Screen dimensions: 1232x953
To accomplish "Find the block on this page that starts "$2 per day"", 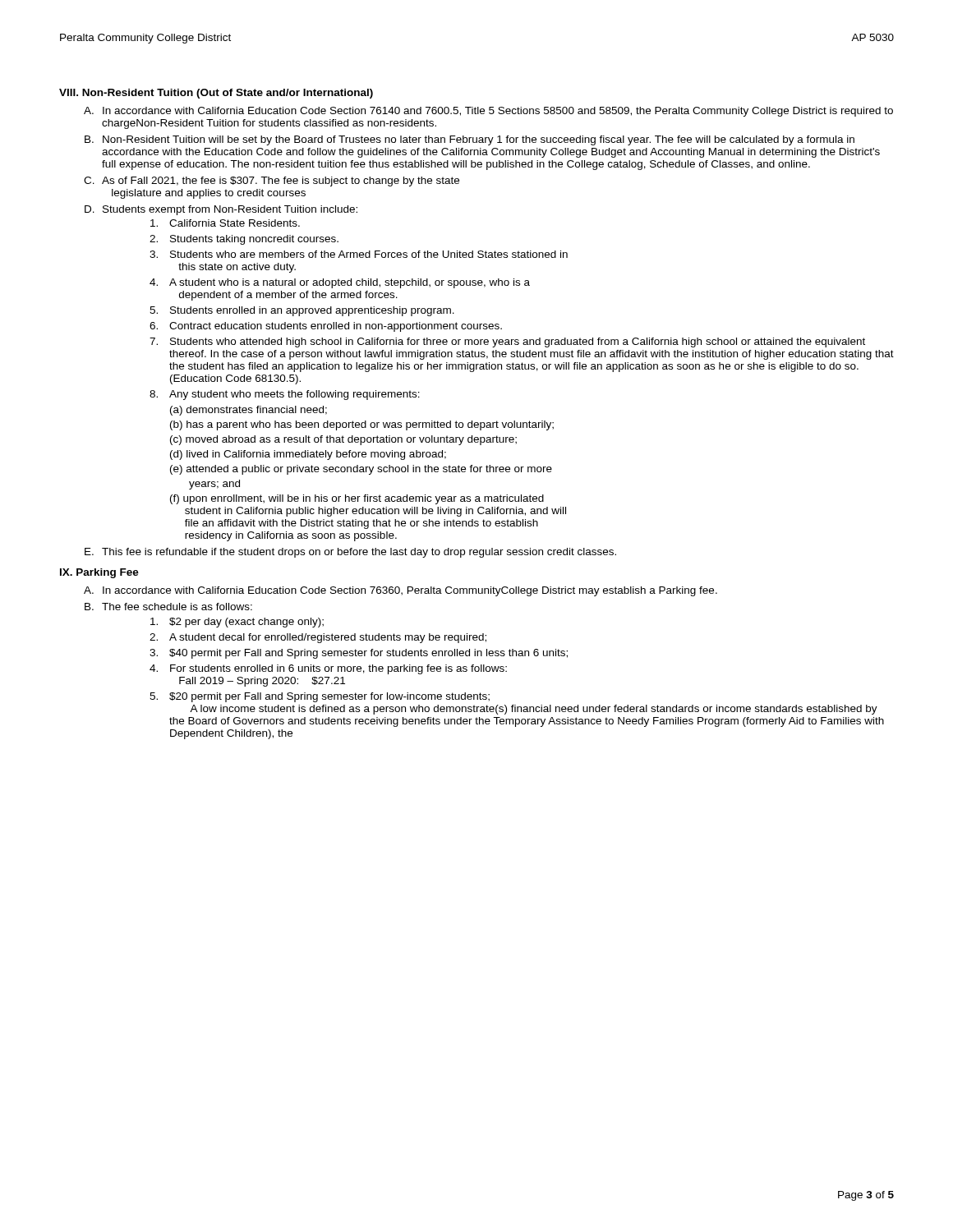I will click(237, 621).
